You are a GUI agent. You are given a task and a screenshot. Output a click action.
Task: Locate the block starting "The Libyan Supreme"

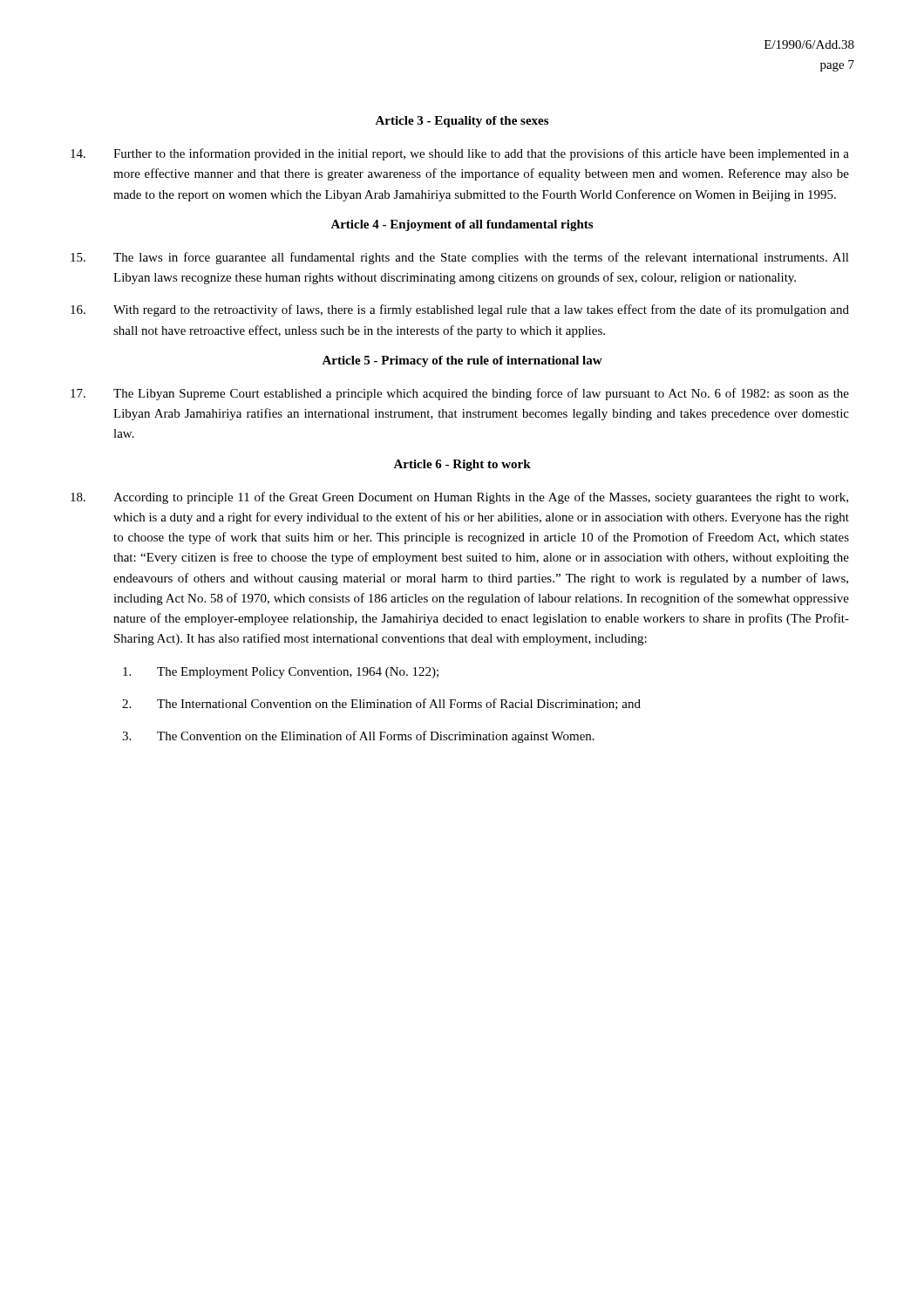tap(459, 414)
